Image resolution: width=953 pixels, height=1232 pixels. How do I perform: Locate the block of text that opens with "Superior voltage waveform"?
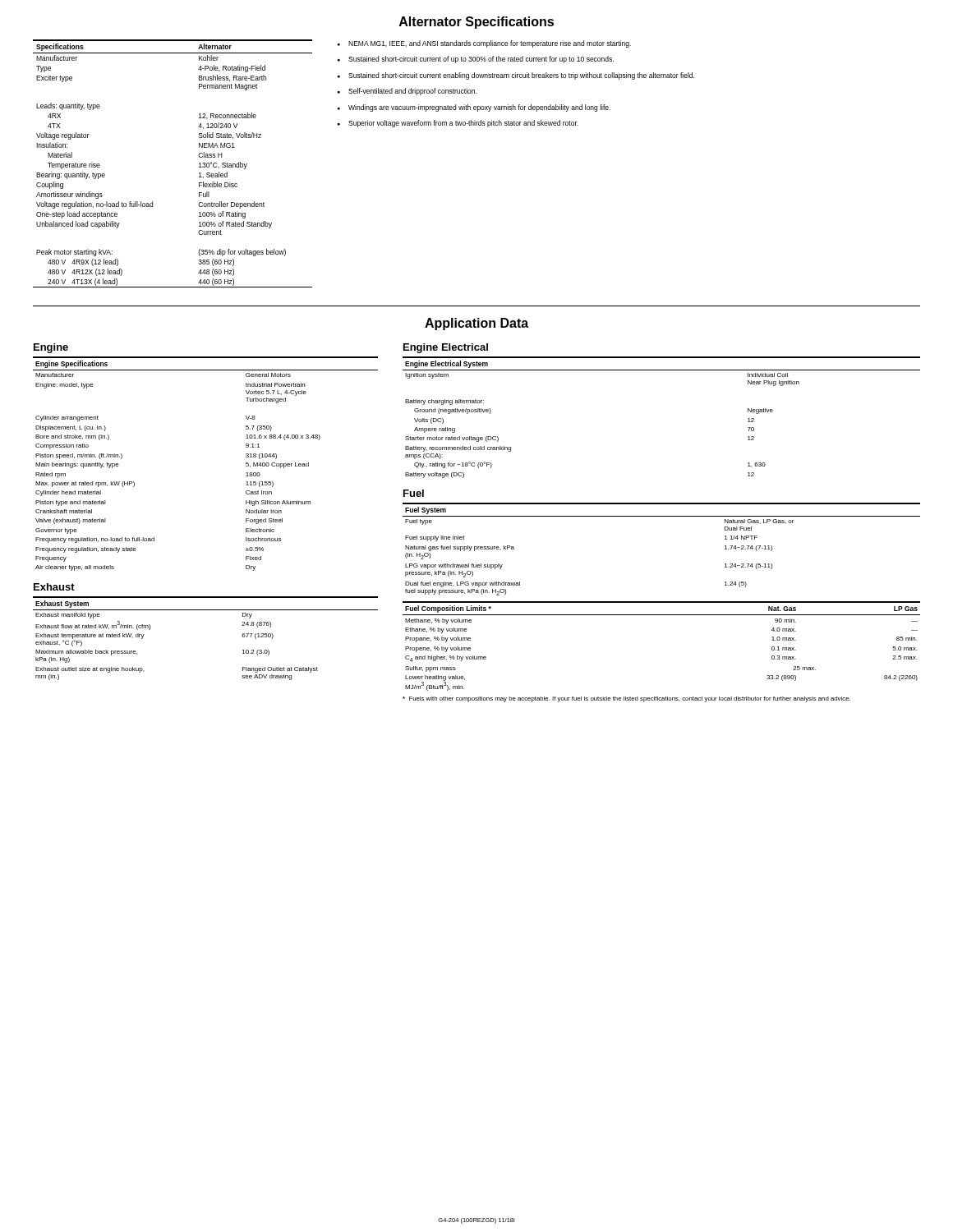click(463, 124)
